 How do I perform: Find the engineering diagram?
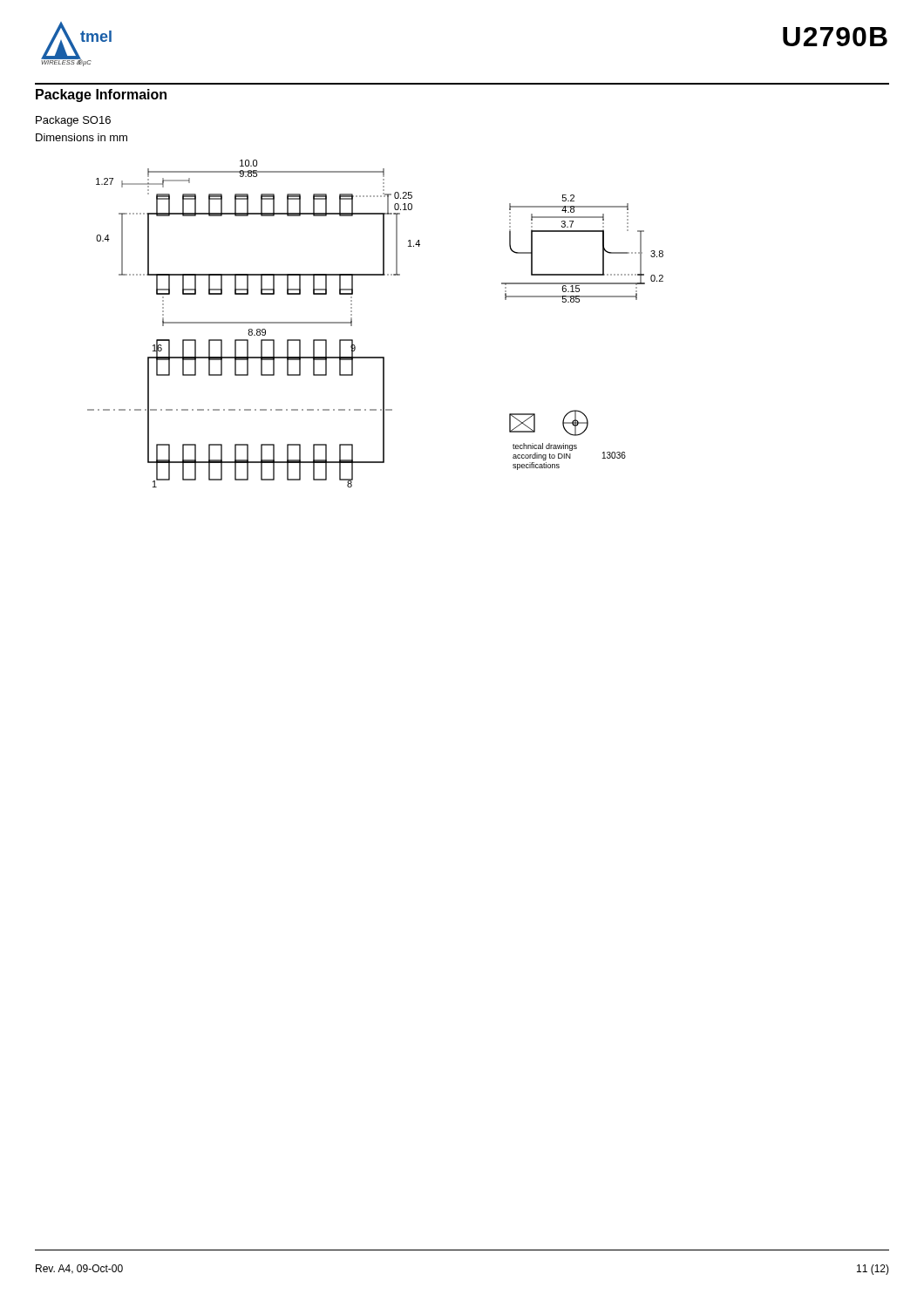(462, 341)
